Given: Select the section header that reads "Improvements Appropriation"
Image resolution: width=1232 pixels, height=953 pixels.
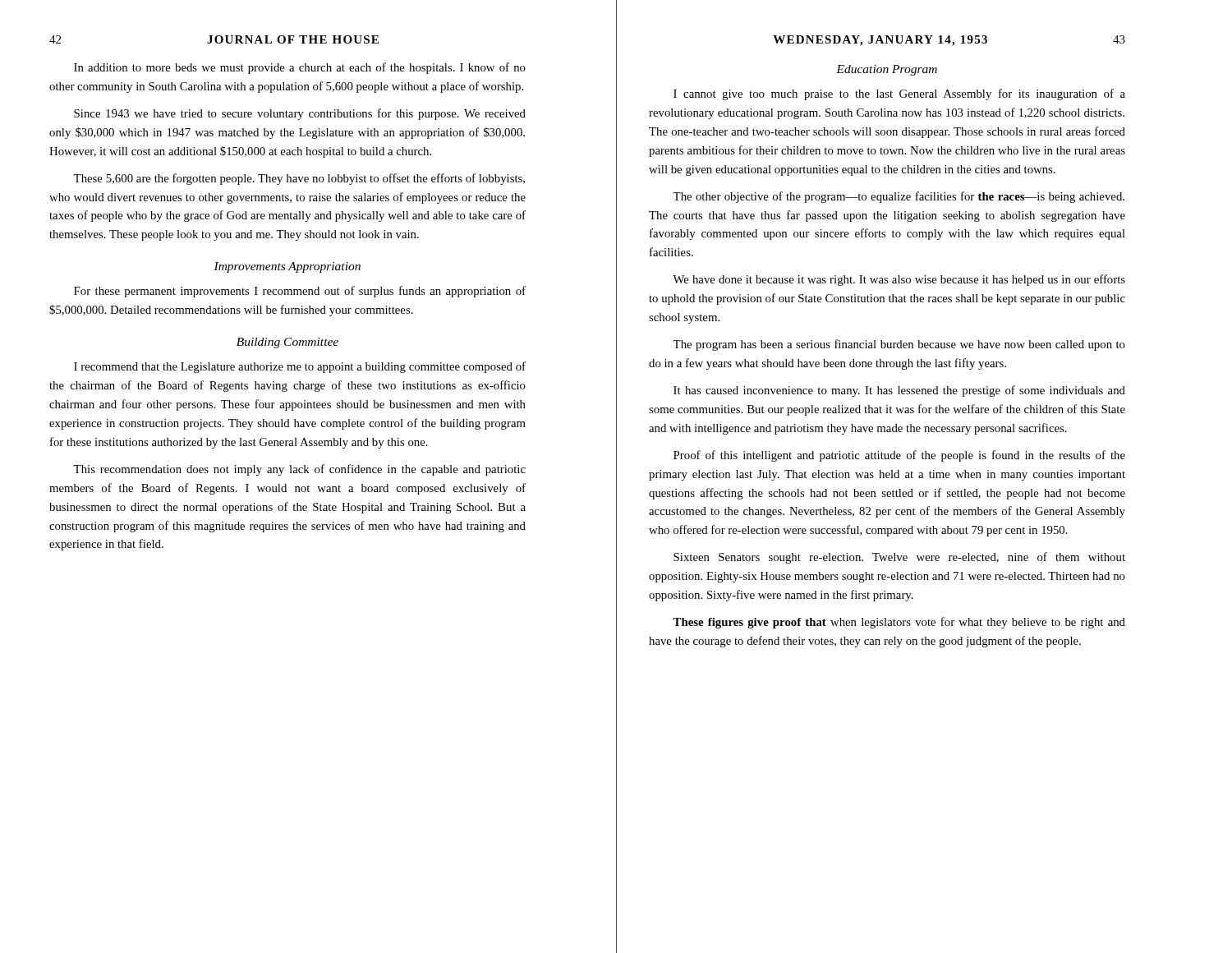Looking at the screenshot, I should [287, 266].
